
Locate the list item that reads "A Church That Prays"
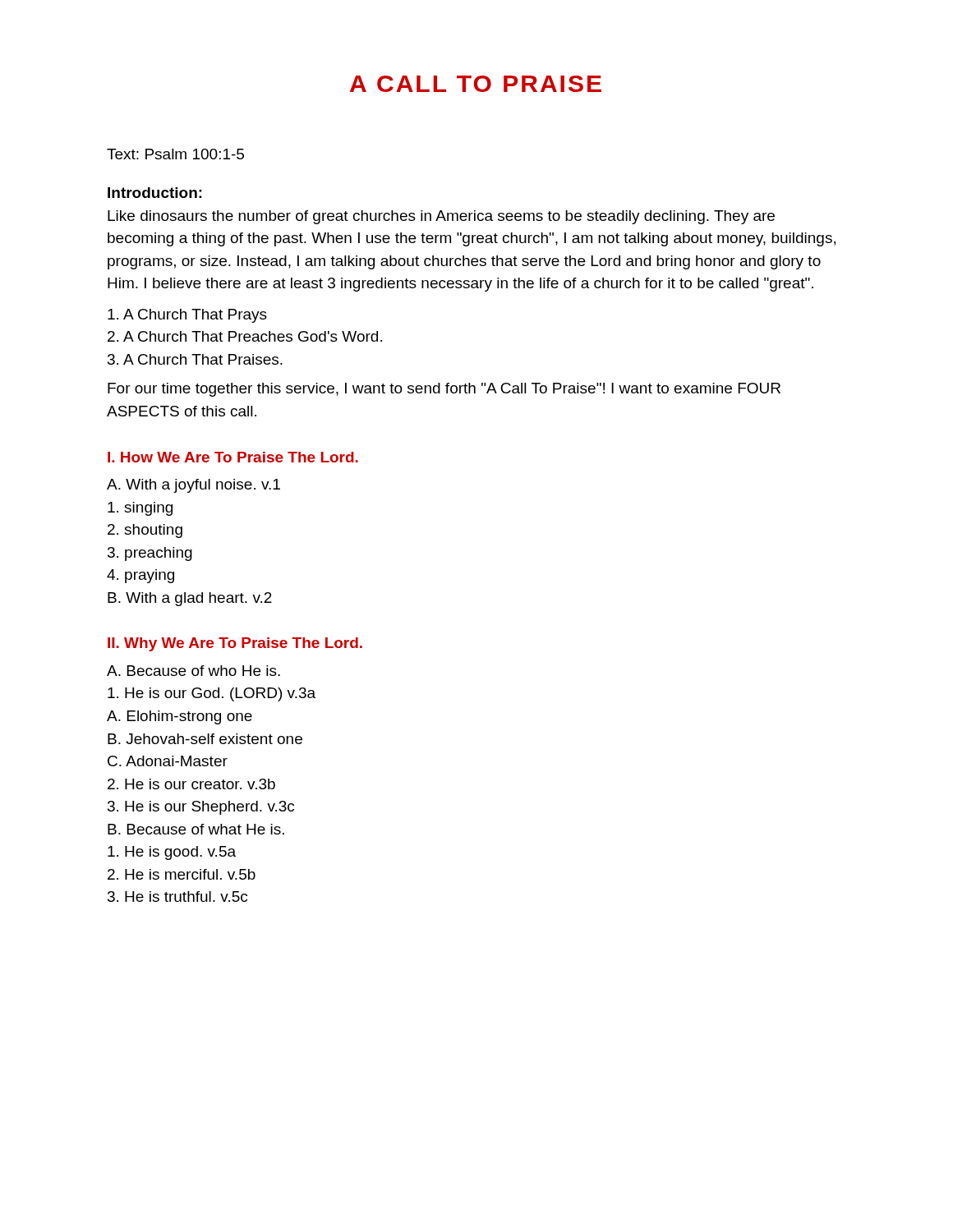187,314
